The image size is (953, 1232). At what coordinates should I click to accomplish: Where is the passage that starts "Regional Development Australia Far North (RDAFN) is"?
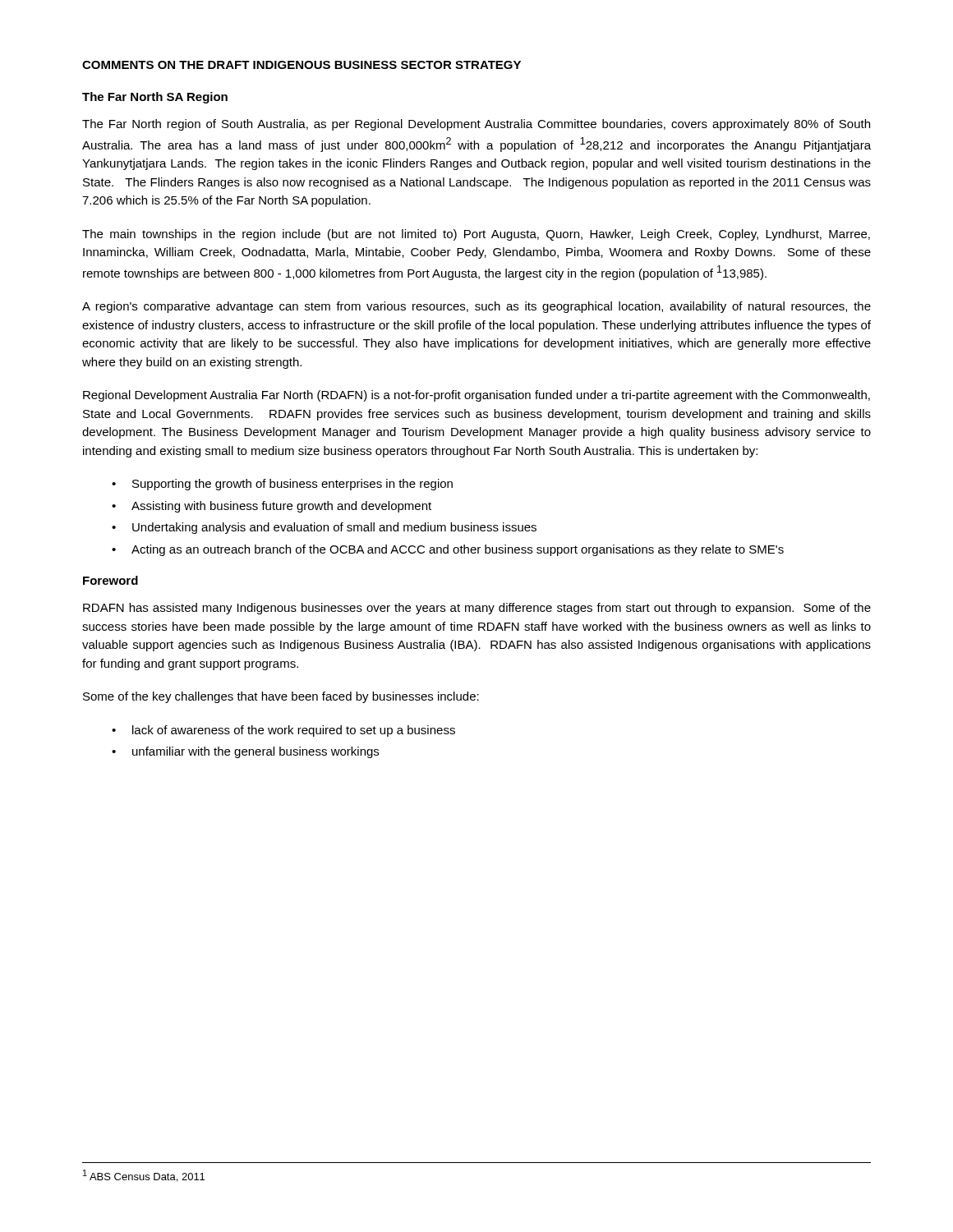coord(476,422)
